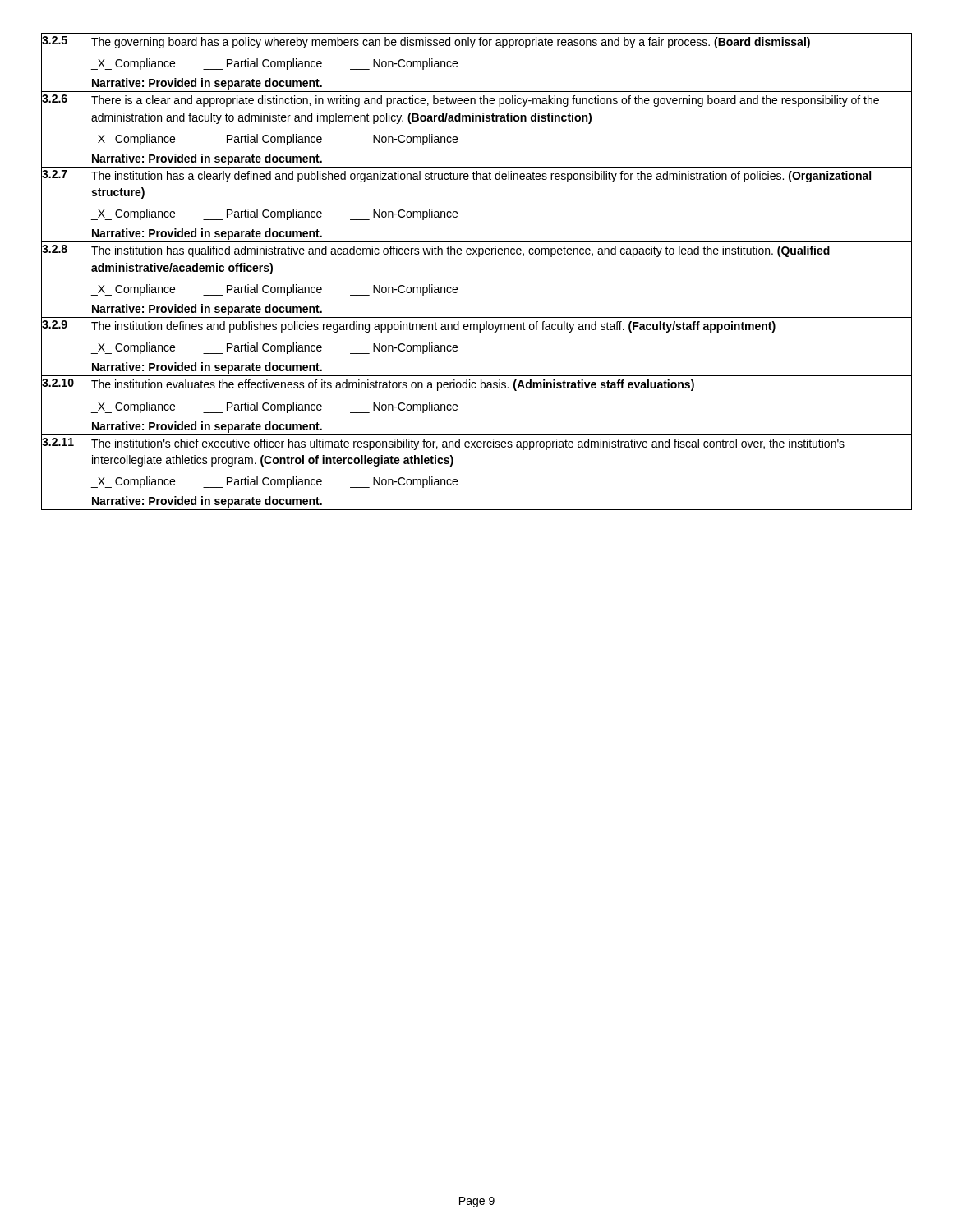Find the block on this page that starts "The institution evaluates the effectiveness of its administrators"
Viewport: 953px width, 1232px height.
(393, 385)
